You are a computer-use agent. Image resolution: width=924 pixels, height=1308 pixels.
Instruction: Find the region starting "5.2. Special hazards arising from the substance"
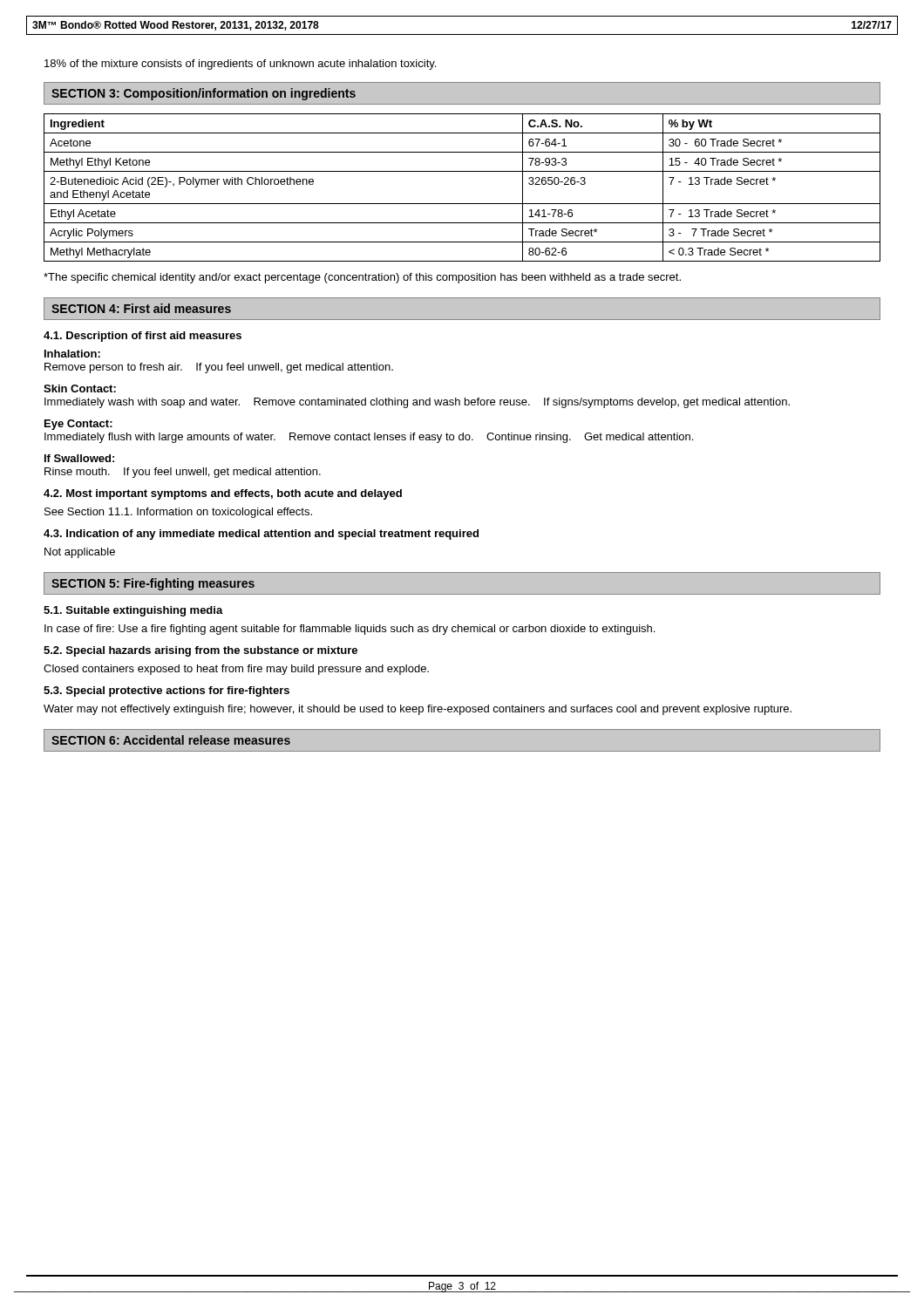tap(201, 650)
